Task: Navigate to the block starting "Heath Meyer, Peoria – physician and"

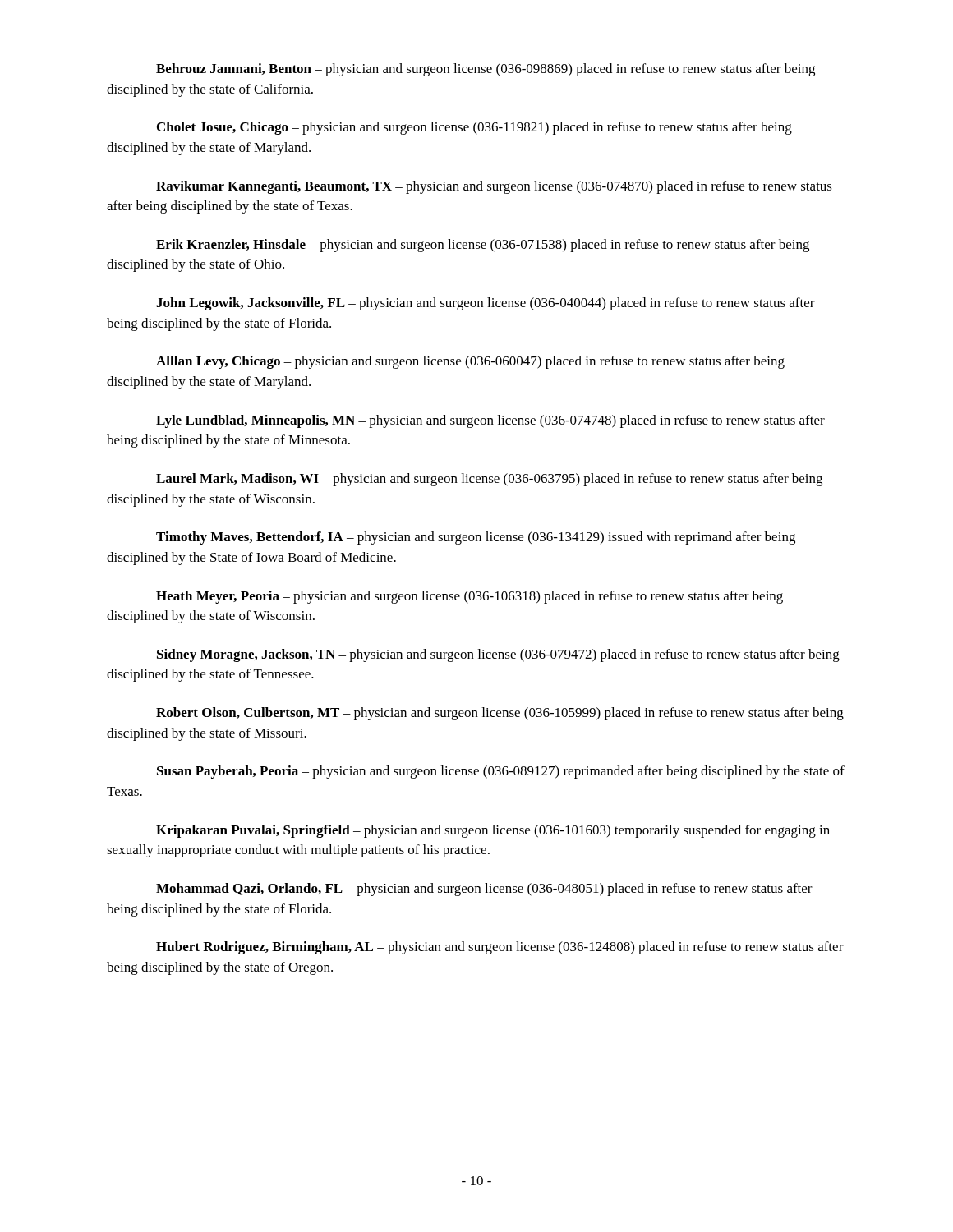Action: (x=445, y=606)
